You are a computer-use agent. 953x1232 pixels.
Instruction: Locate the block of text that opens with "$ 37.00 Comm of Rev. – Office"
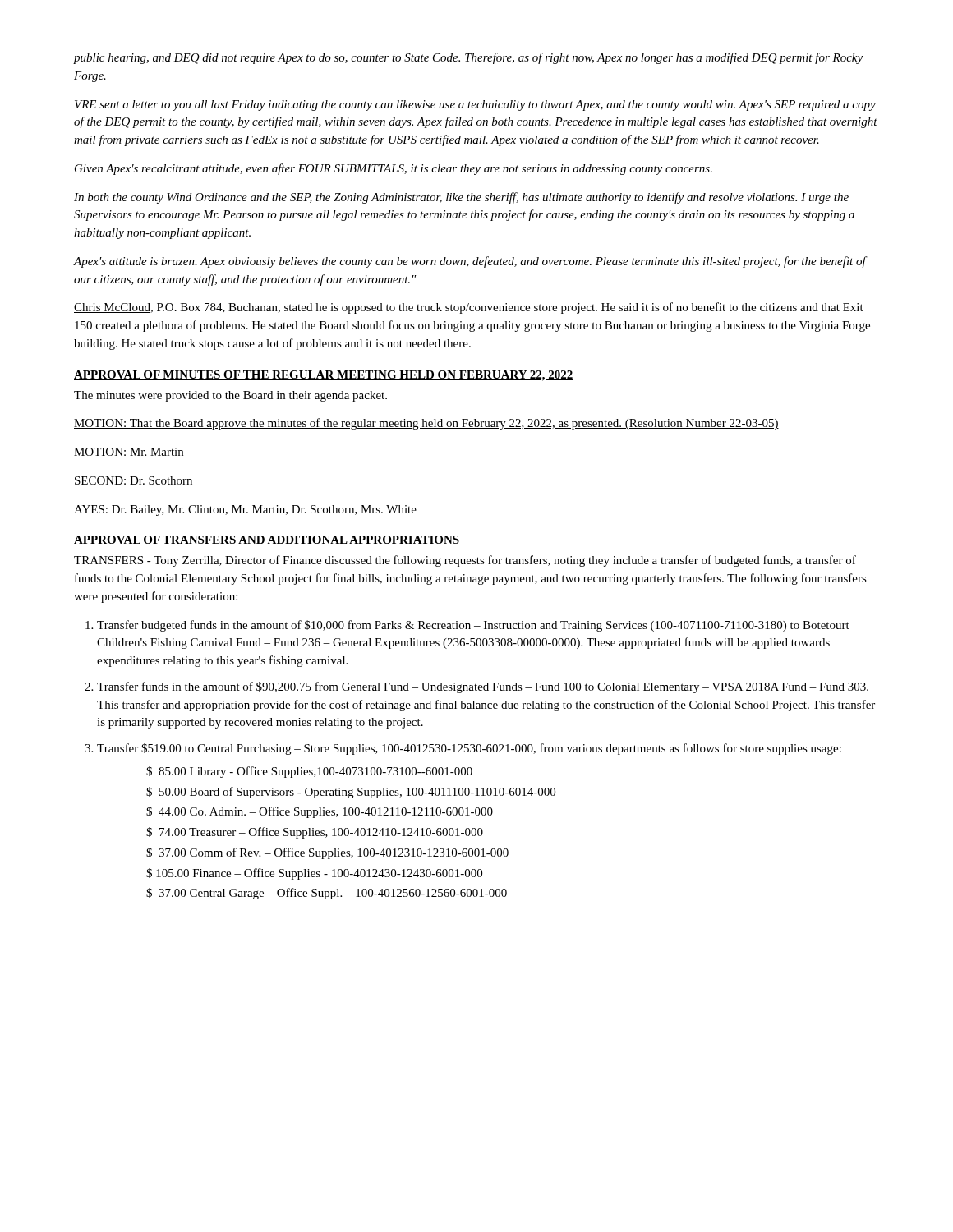tap(327, 852)
